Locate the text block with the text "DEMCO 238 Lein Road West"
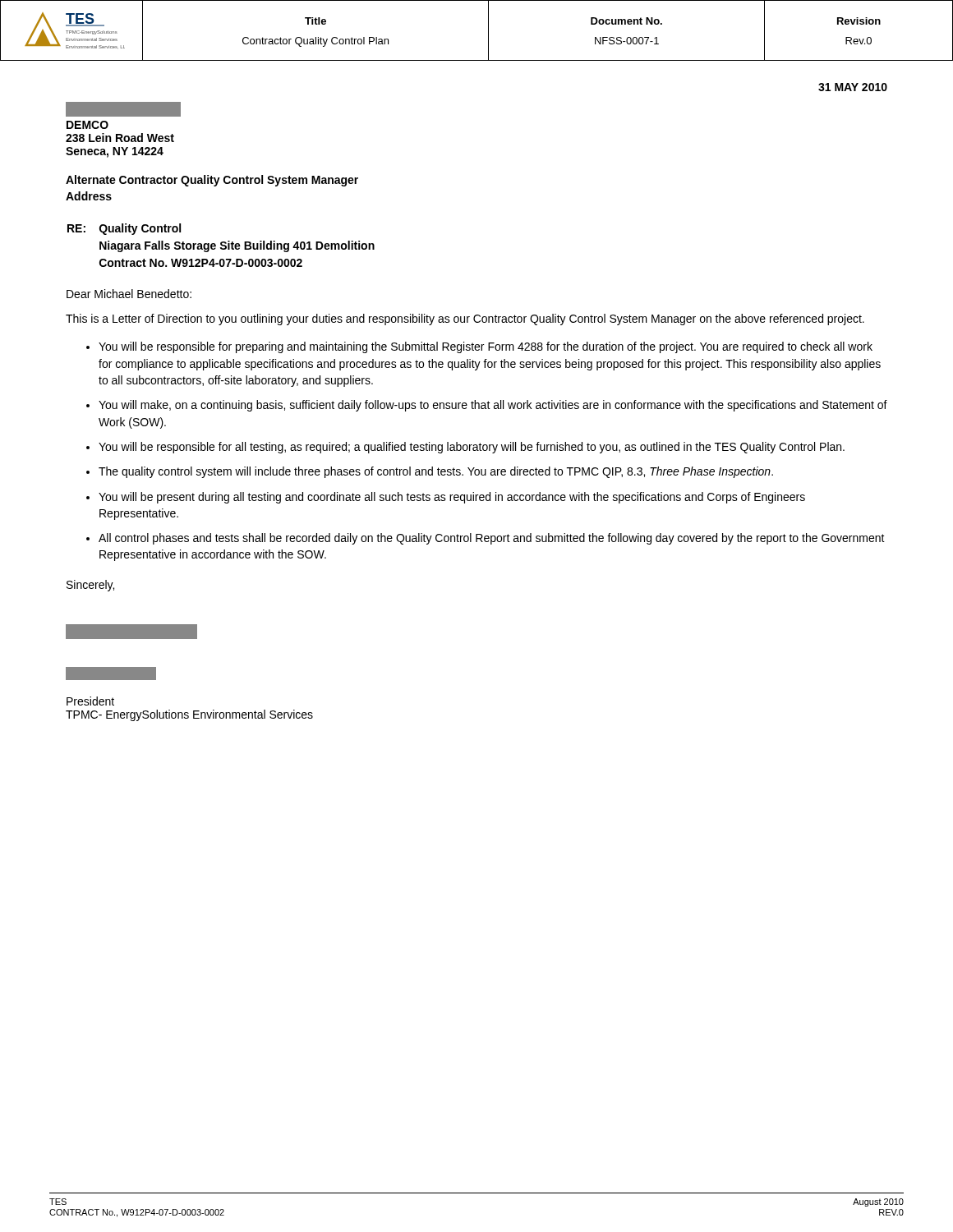 (123, 130)
